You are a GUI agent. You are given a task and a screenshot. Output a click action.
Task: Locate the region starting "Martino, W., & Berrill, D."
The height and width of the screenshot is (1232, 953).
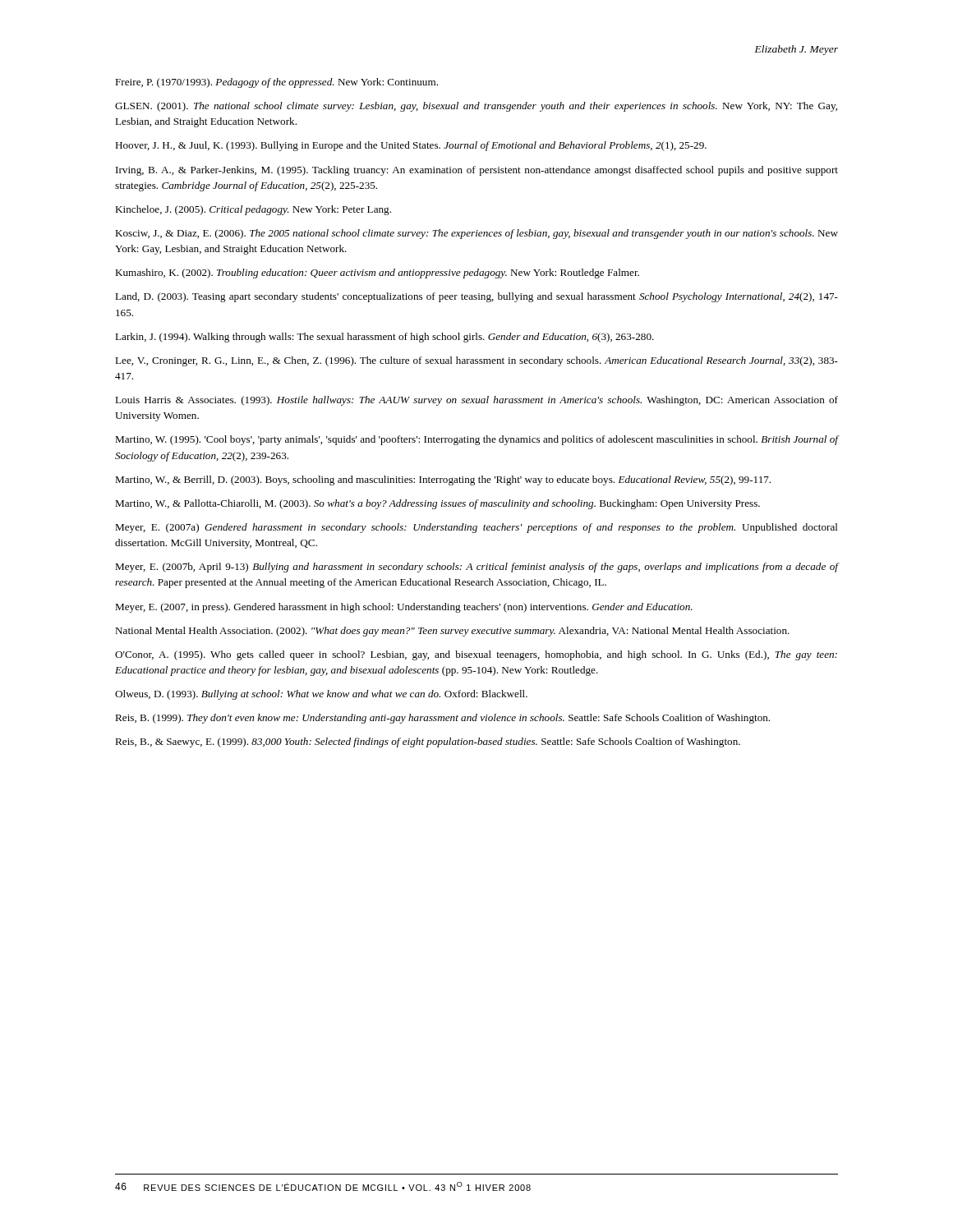tap(443, 479)
